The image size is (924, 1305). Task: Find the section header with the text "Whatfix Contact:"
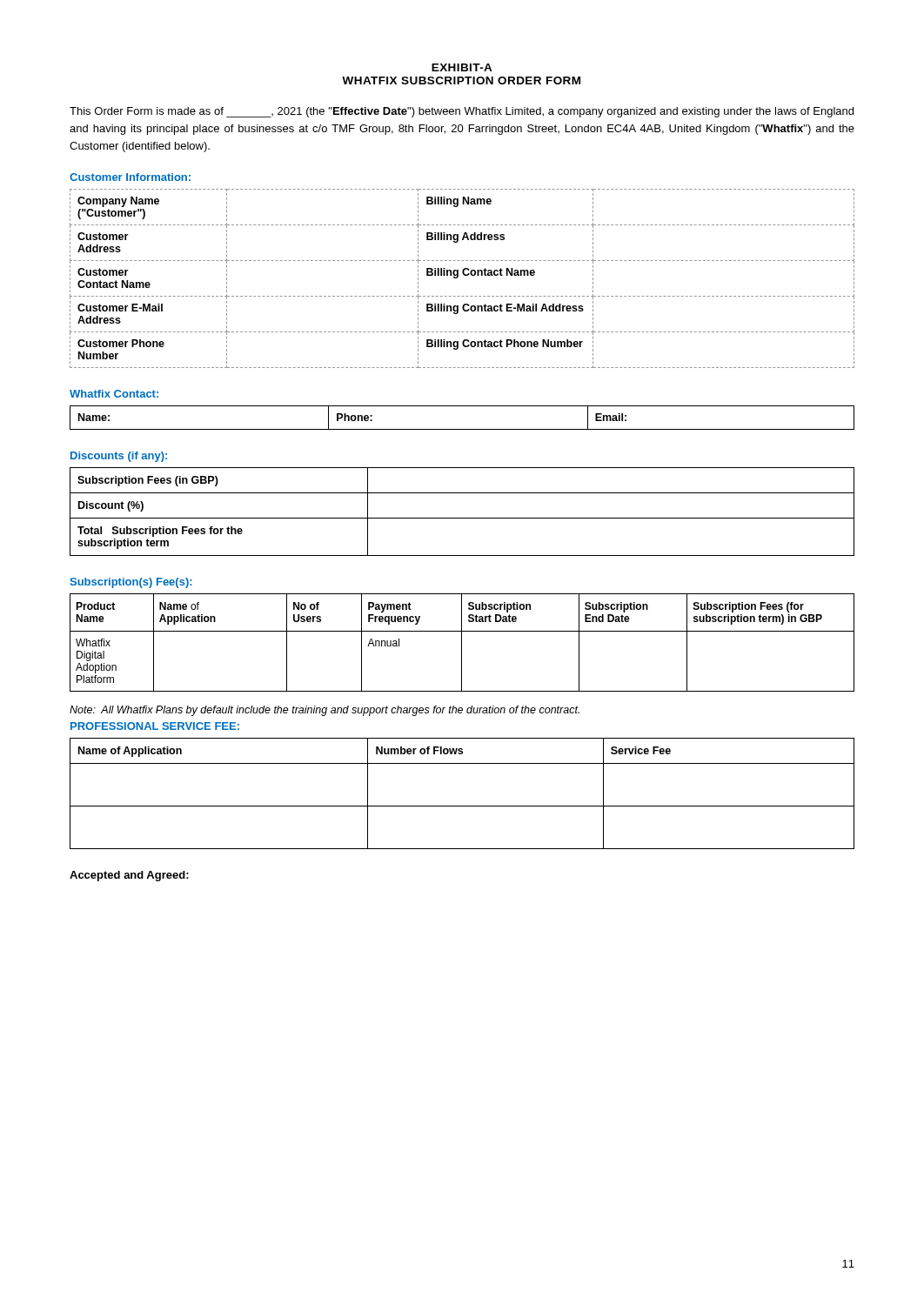pyautogui.click(x=115, y=394)
